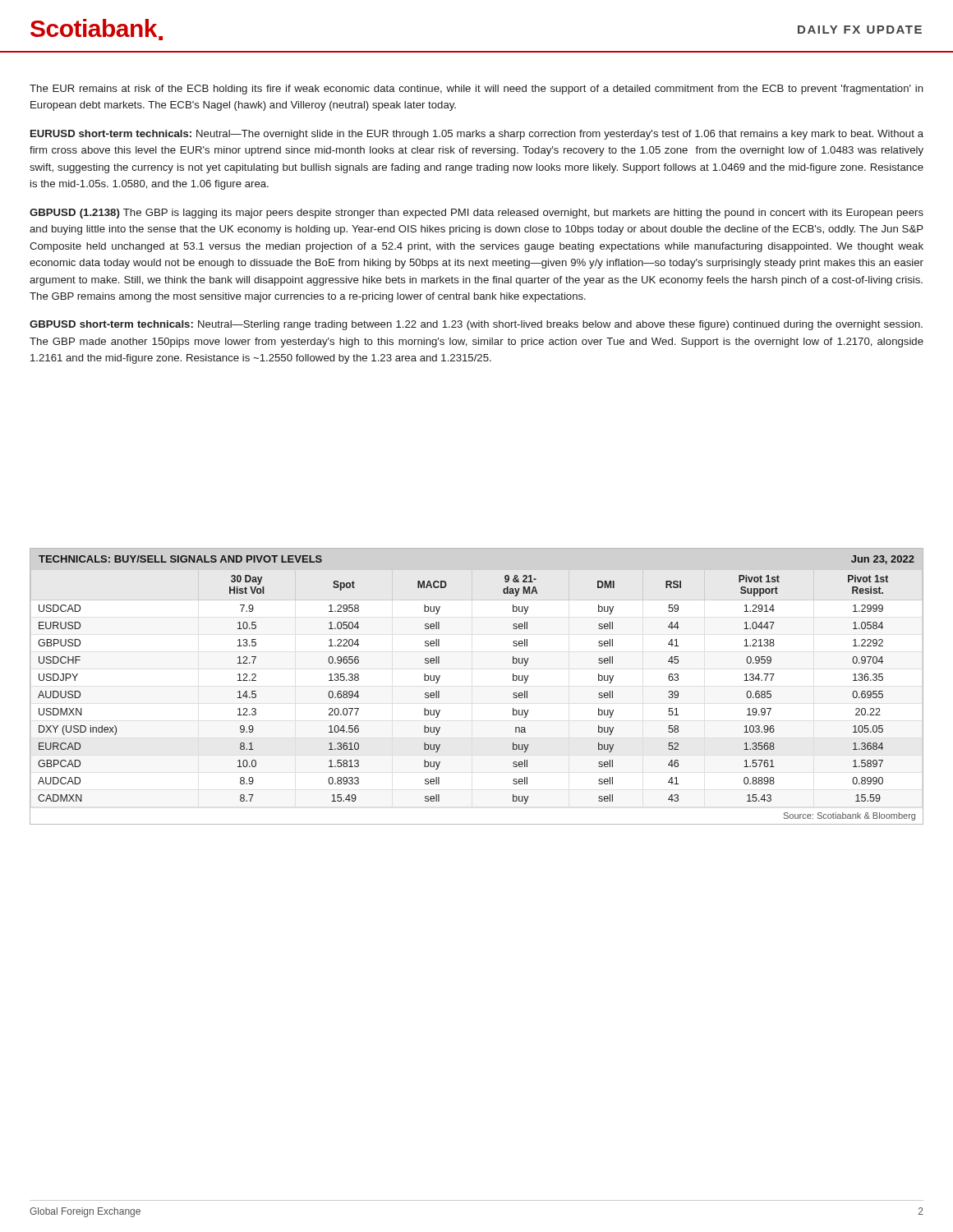Select the element starting "GBPUSD short-term technicals: Neutral—Sterling"
Screen dimensions: 1232x953
476,341
